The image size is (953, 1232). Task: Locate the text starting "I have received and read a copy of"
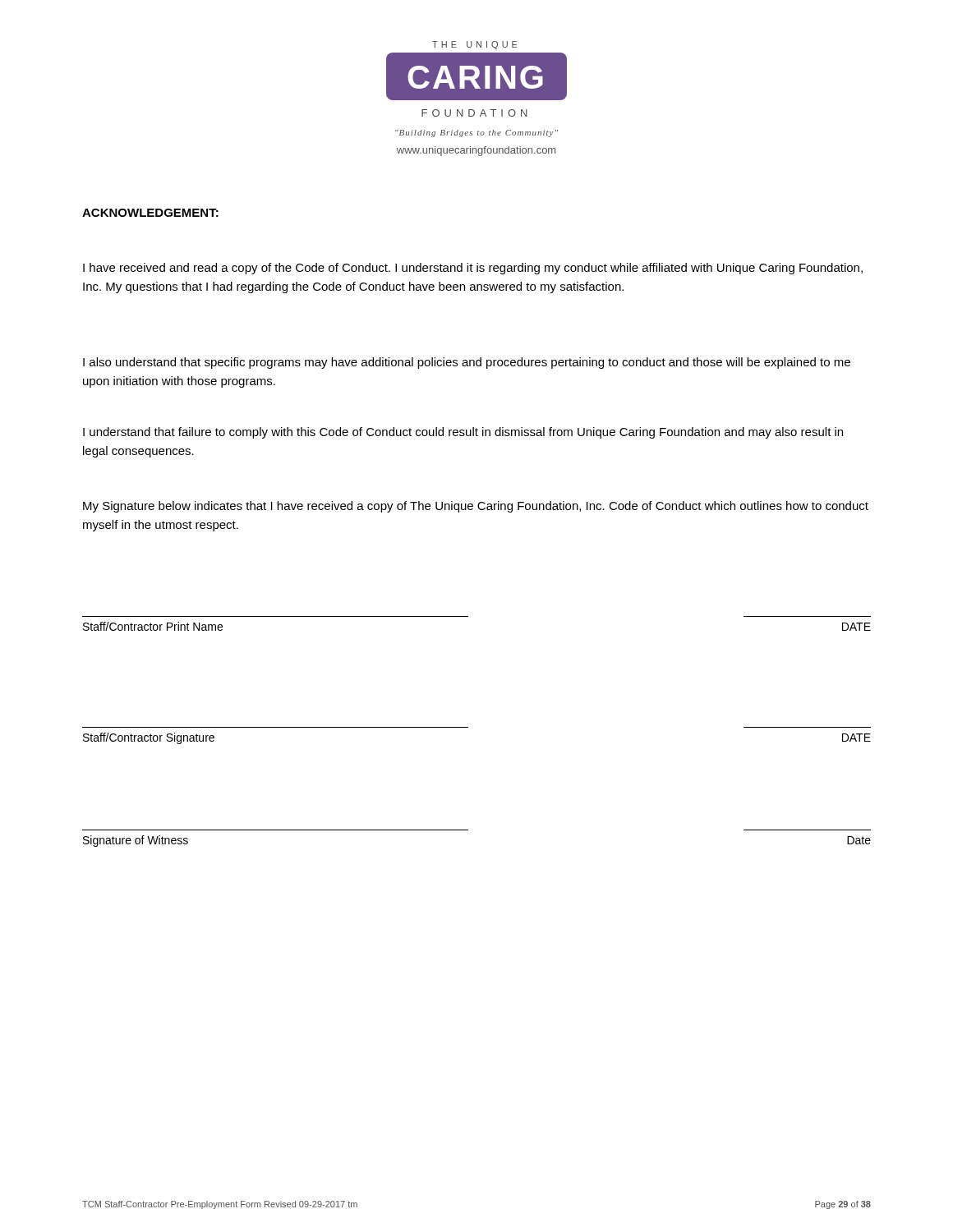click(x=473, y=277)
